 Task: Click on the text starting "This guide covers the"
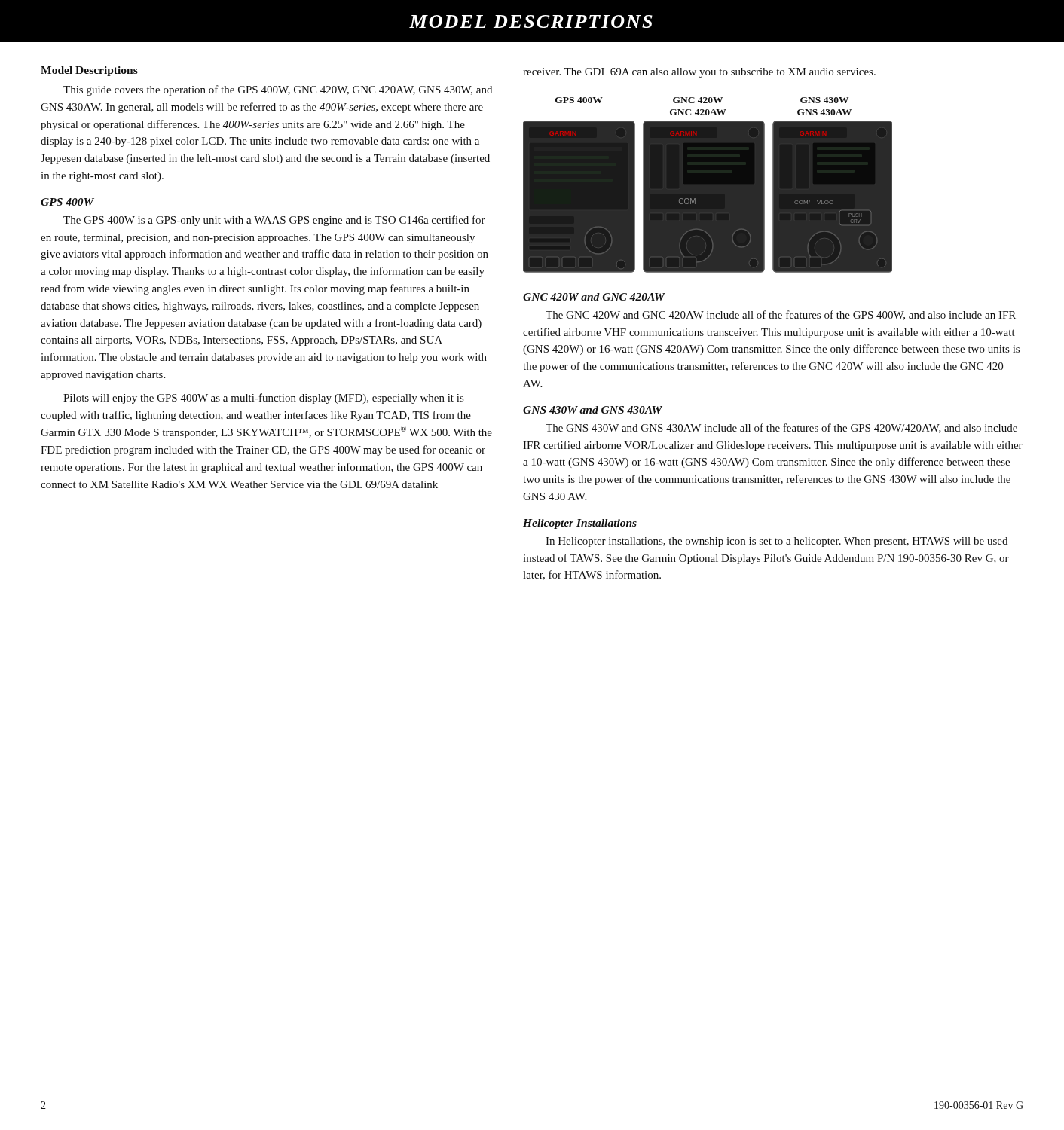pyautogui.click(x=267, y=133)
